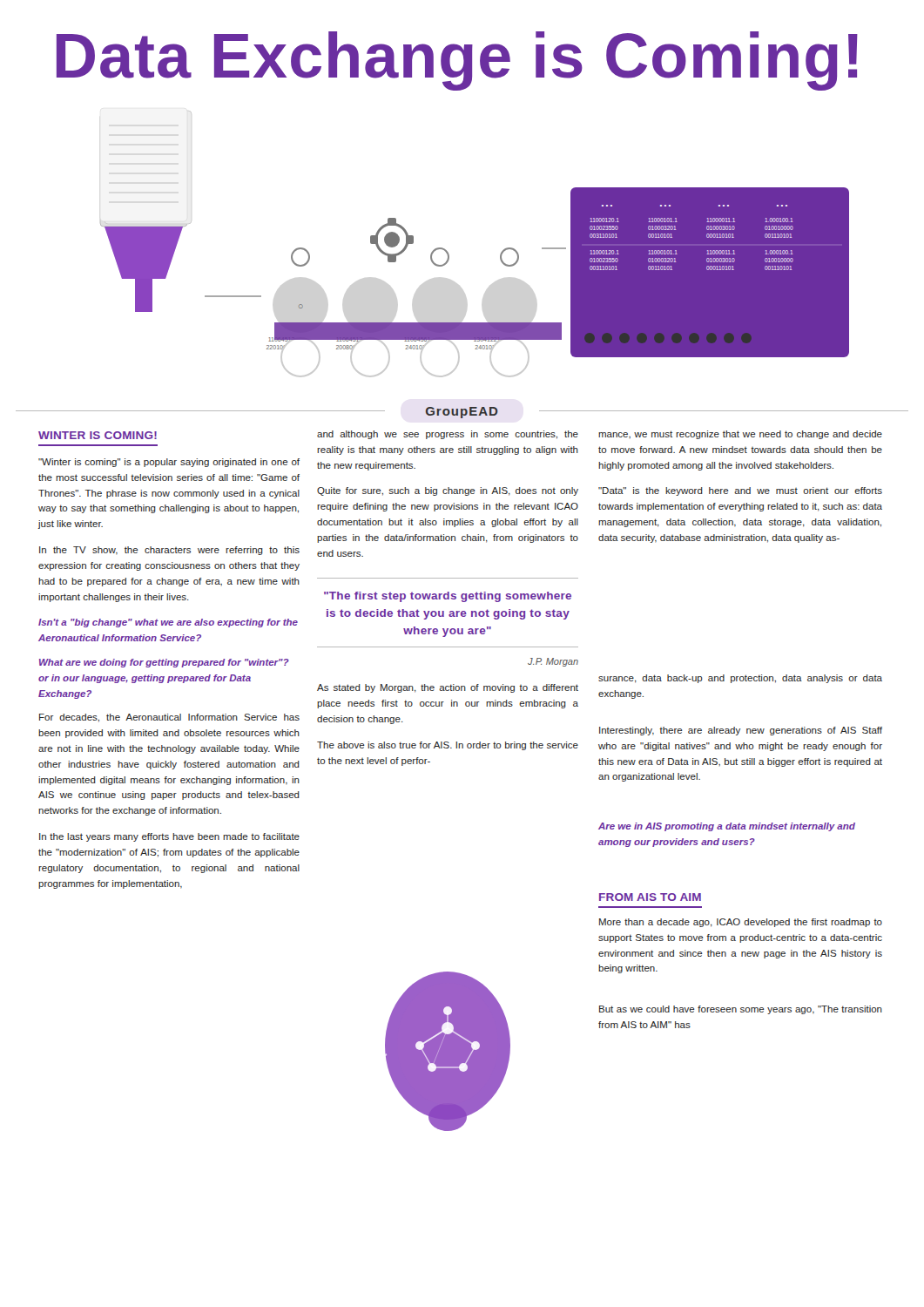Locate the element starting "As stated by Morgan, the action of moving"
Screen dimensions: 1307x924
pyautogui.click(x=448, y=704)
